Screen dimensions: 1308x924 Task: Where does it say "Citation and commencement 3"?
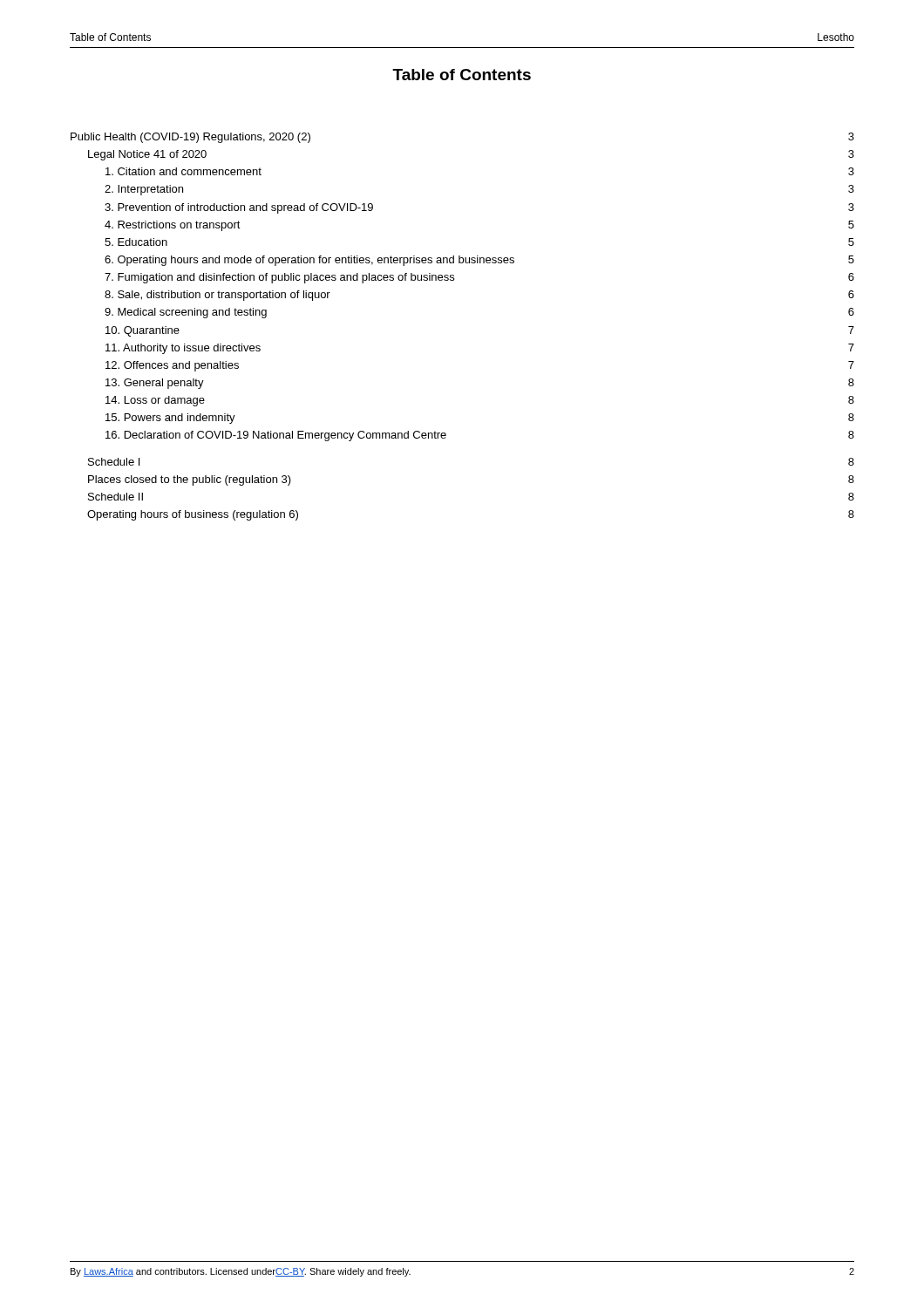(x=187, y=171)
